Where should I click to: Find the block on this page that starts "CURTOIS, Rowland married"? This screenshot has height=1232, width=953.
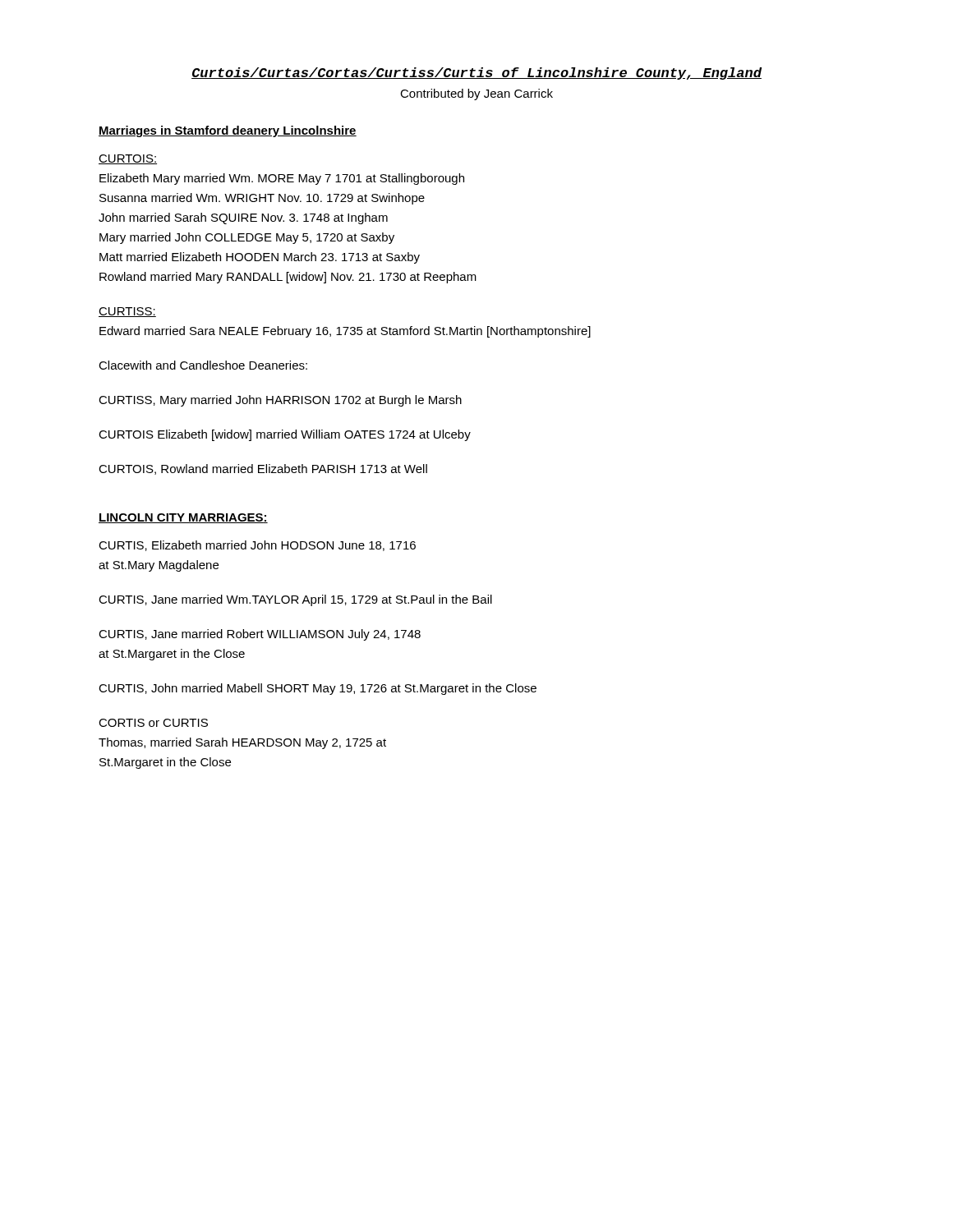click(263, 469)
